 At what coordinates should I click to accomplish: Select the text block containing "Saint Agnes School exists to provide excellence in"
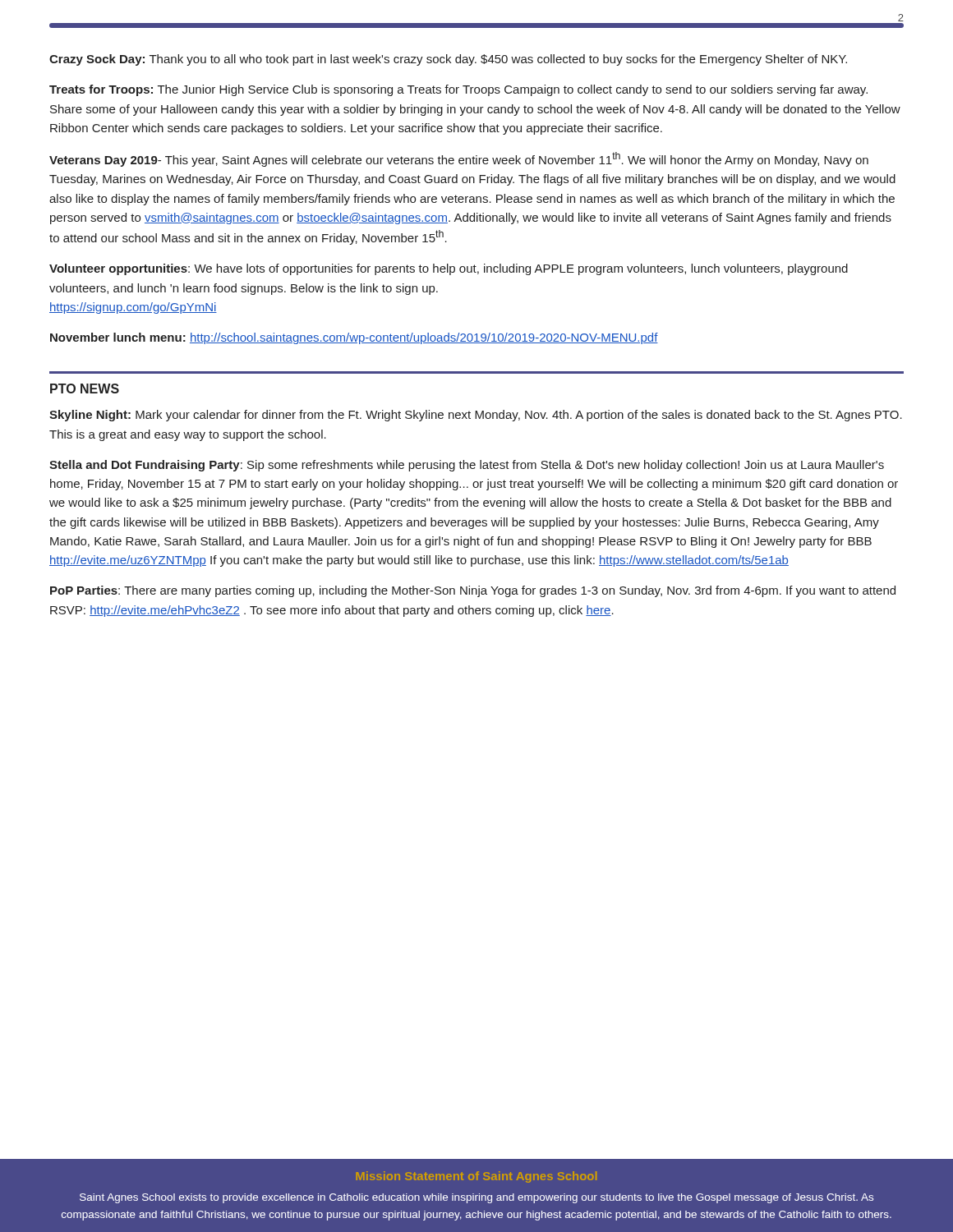(476, 1206)
